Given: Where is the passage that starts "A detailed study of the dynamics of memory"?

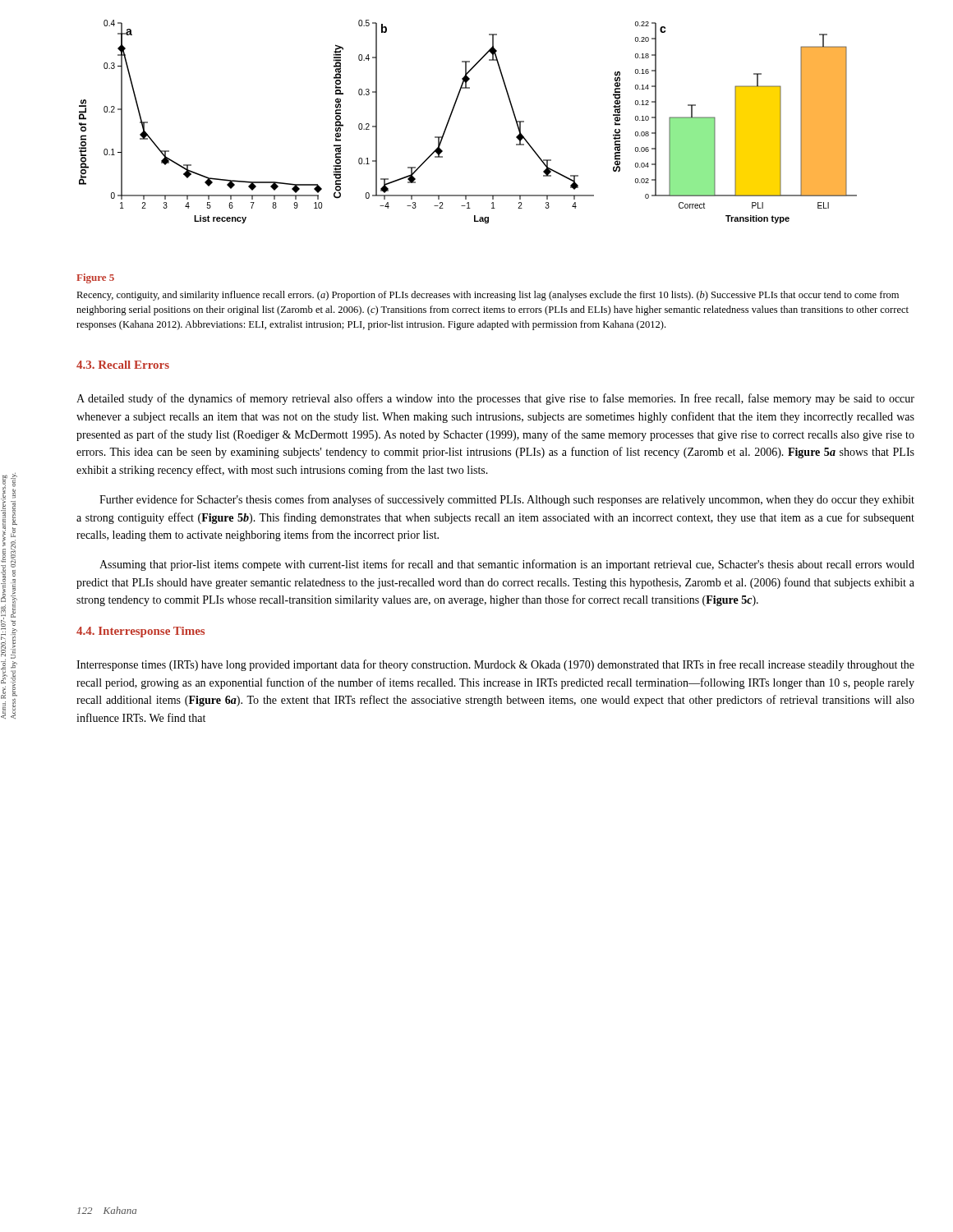Looking at the screenshot, I should pyautogui.click(x=495, y=435).
